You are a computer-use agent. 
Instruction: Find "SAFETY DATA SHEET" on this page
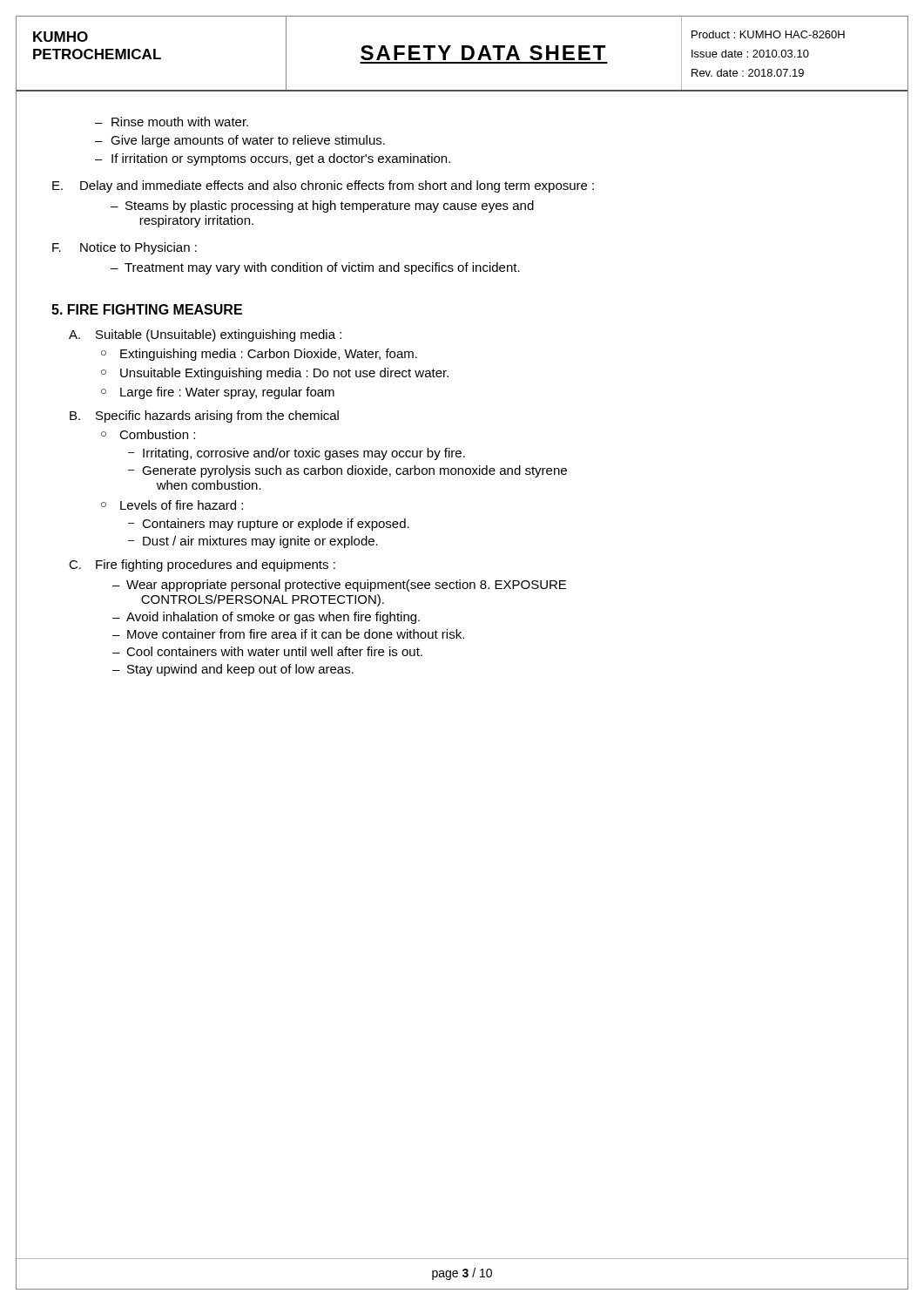coord(484,53)
